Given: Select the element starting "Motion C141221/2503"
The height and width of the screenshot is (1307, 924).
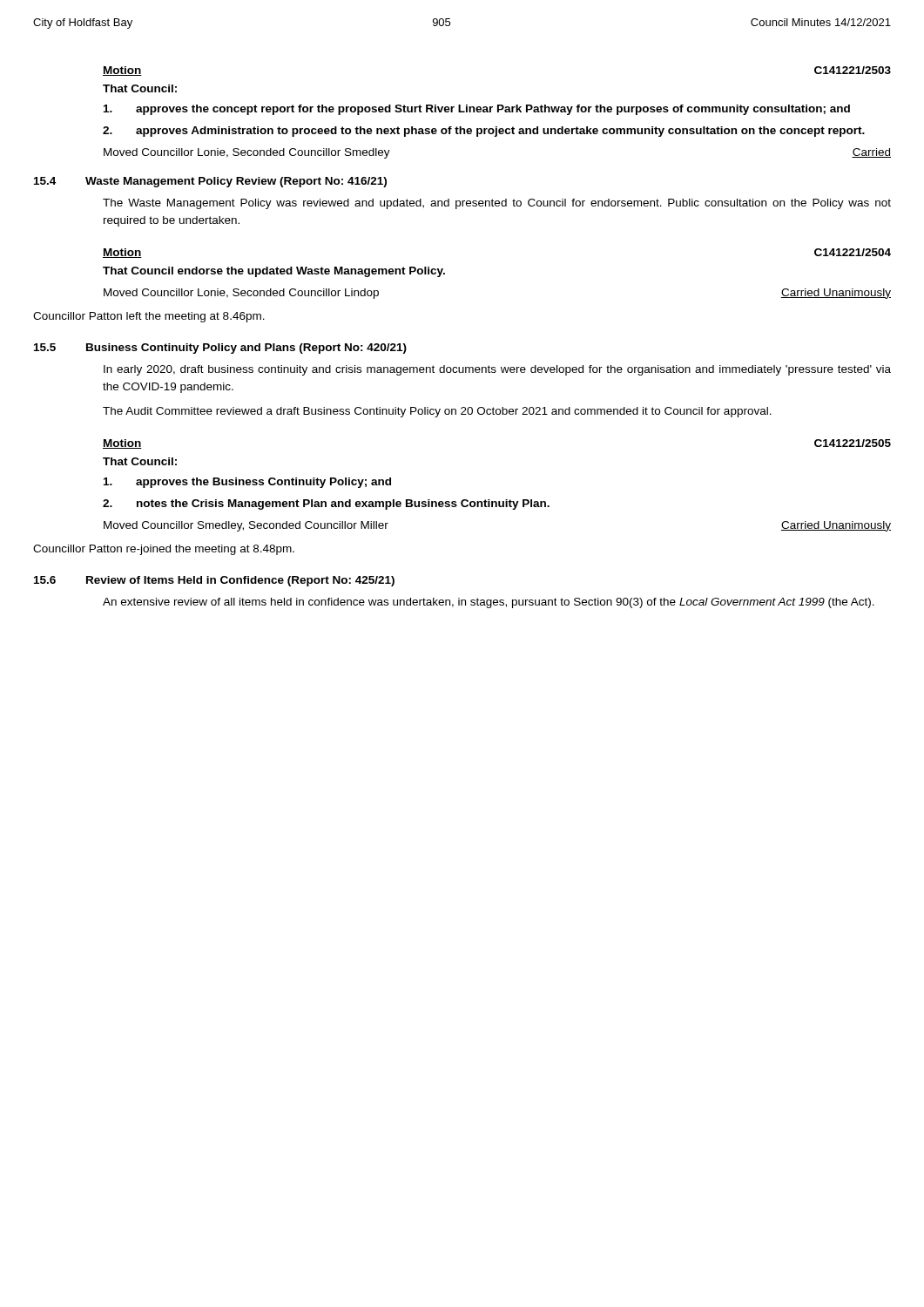Looking at the screenshot, I should [x=122, y=71].
